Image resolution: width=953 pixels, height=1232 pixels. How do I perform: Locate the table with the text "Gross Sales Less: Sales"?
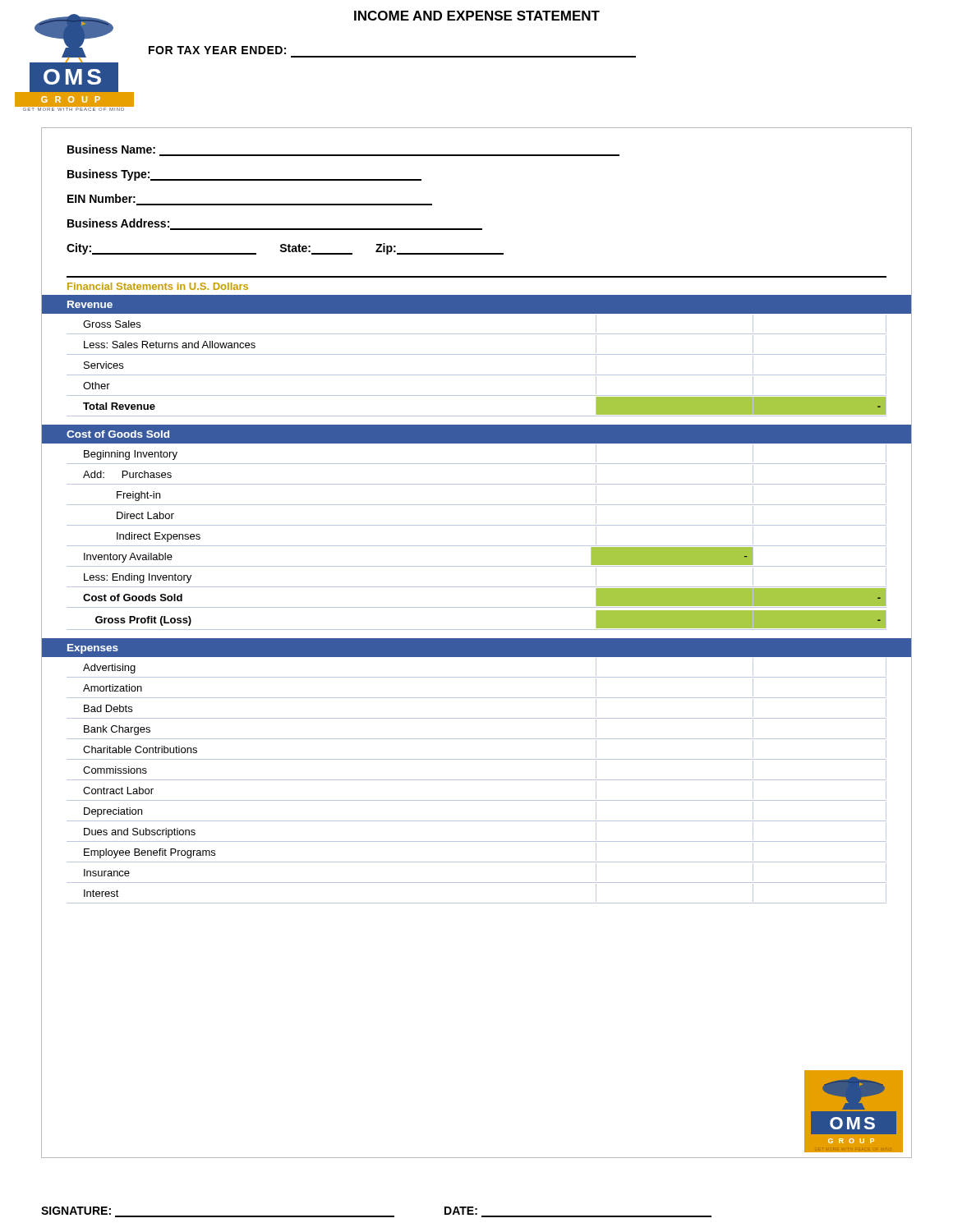(x=476, y=365)
